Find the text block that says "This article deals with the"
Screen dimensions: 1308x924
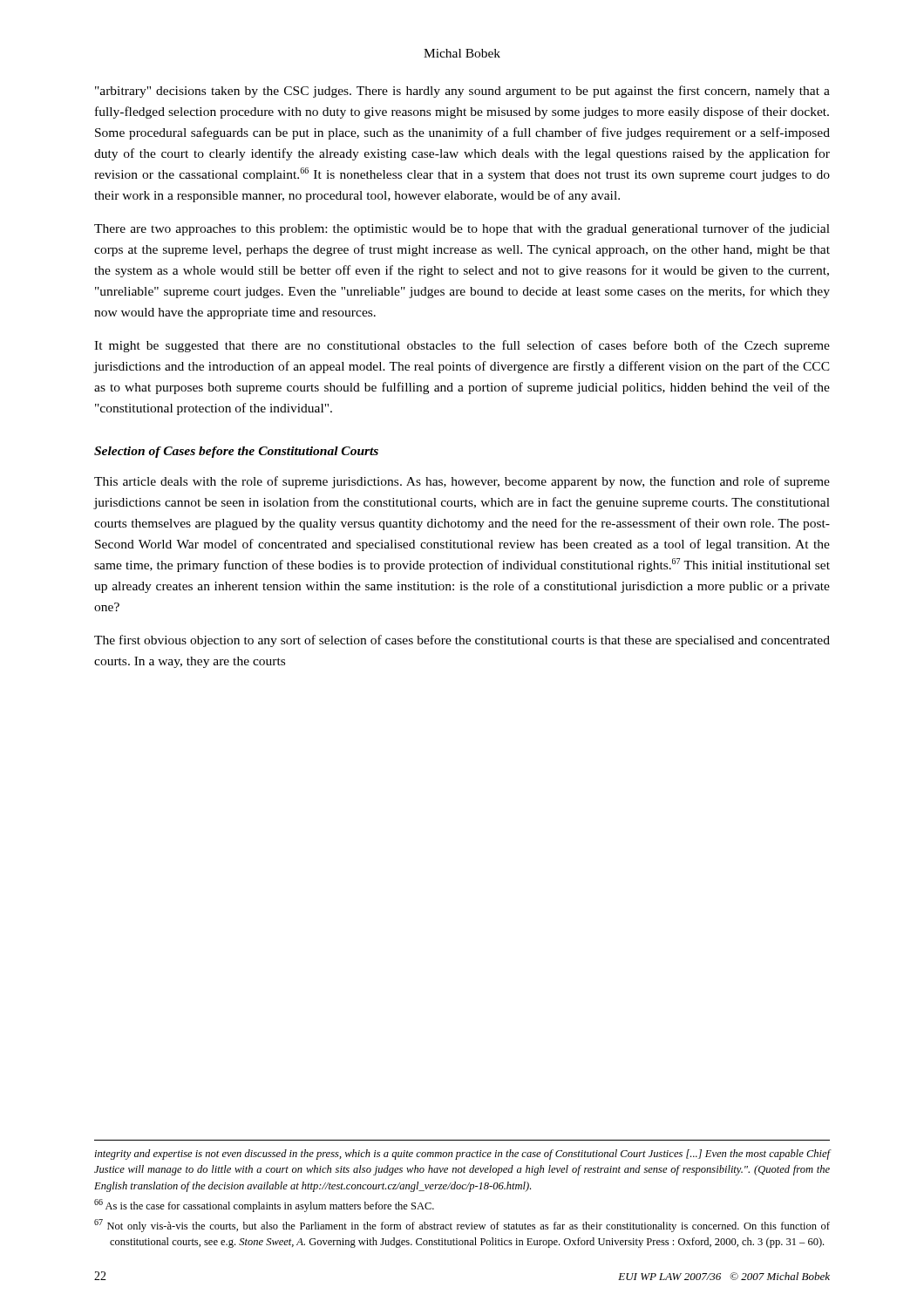[x=462, y=544]
